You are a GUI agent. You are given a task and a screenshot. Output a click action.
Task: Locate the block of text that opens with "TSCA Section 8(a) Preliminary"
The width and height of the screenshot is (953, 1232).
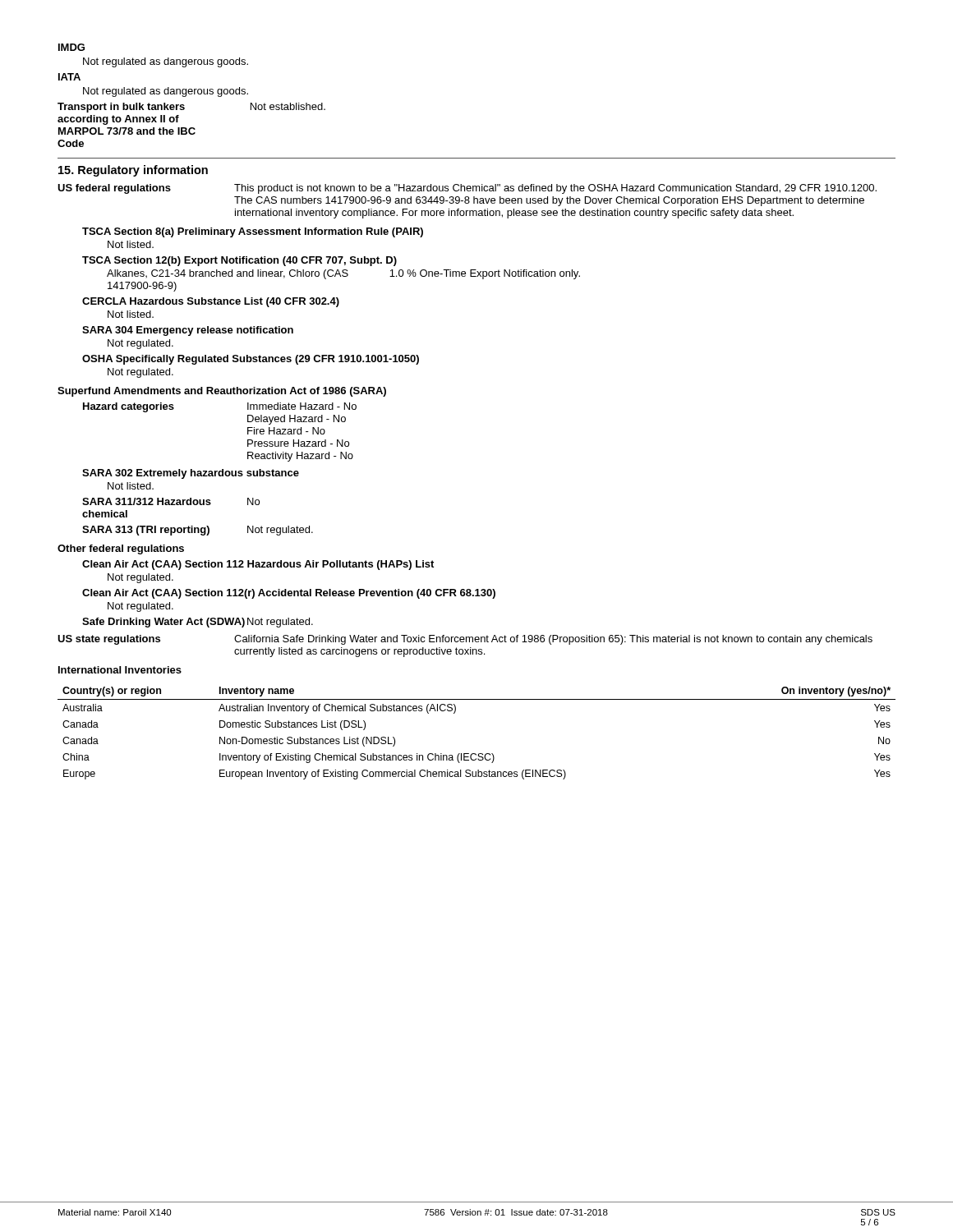(253, 231)
